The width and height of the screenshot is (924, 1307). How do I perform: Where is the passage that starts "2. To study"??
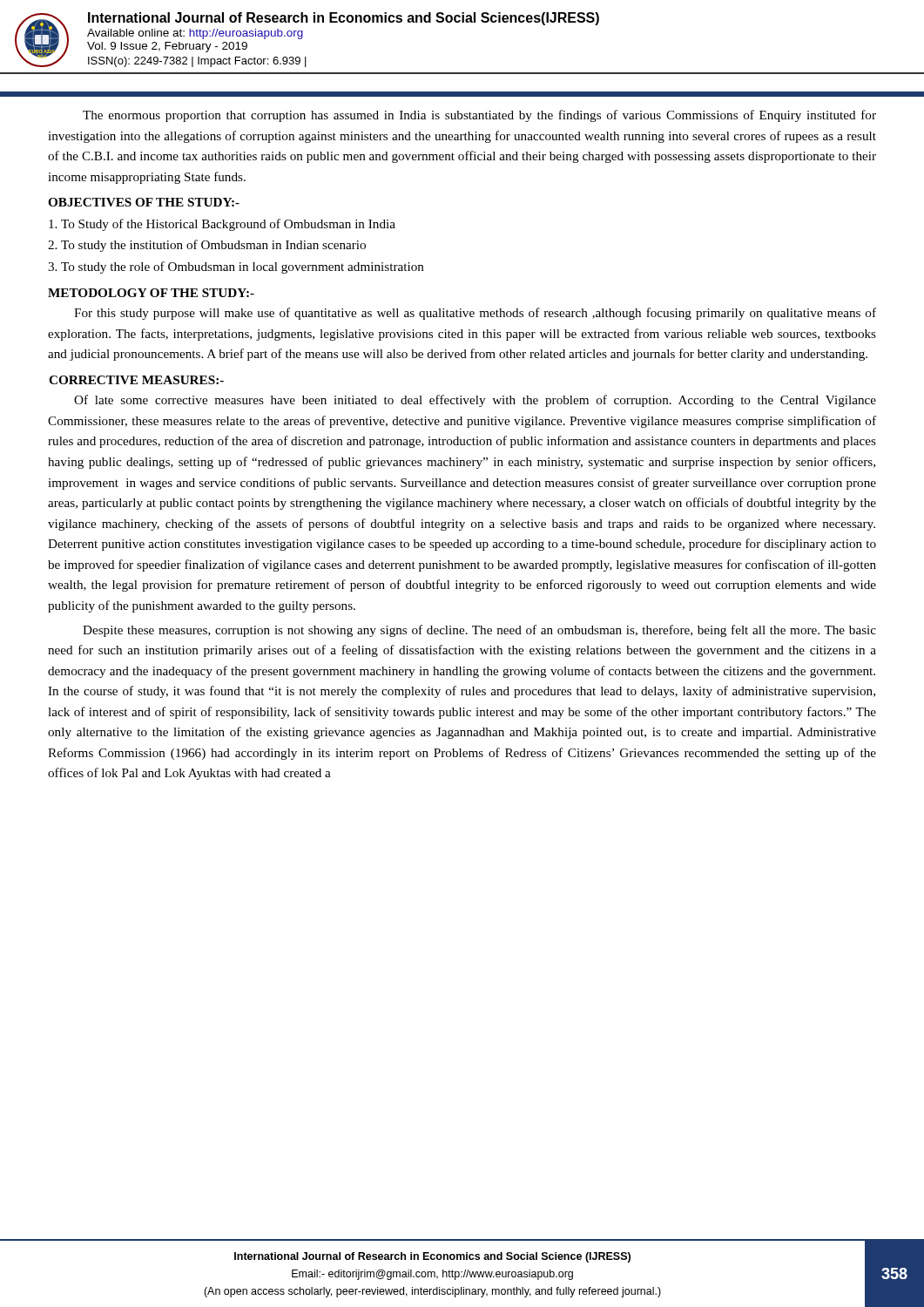point(207,246)
